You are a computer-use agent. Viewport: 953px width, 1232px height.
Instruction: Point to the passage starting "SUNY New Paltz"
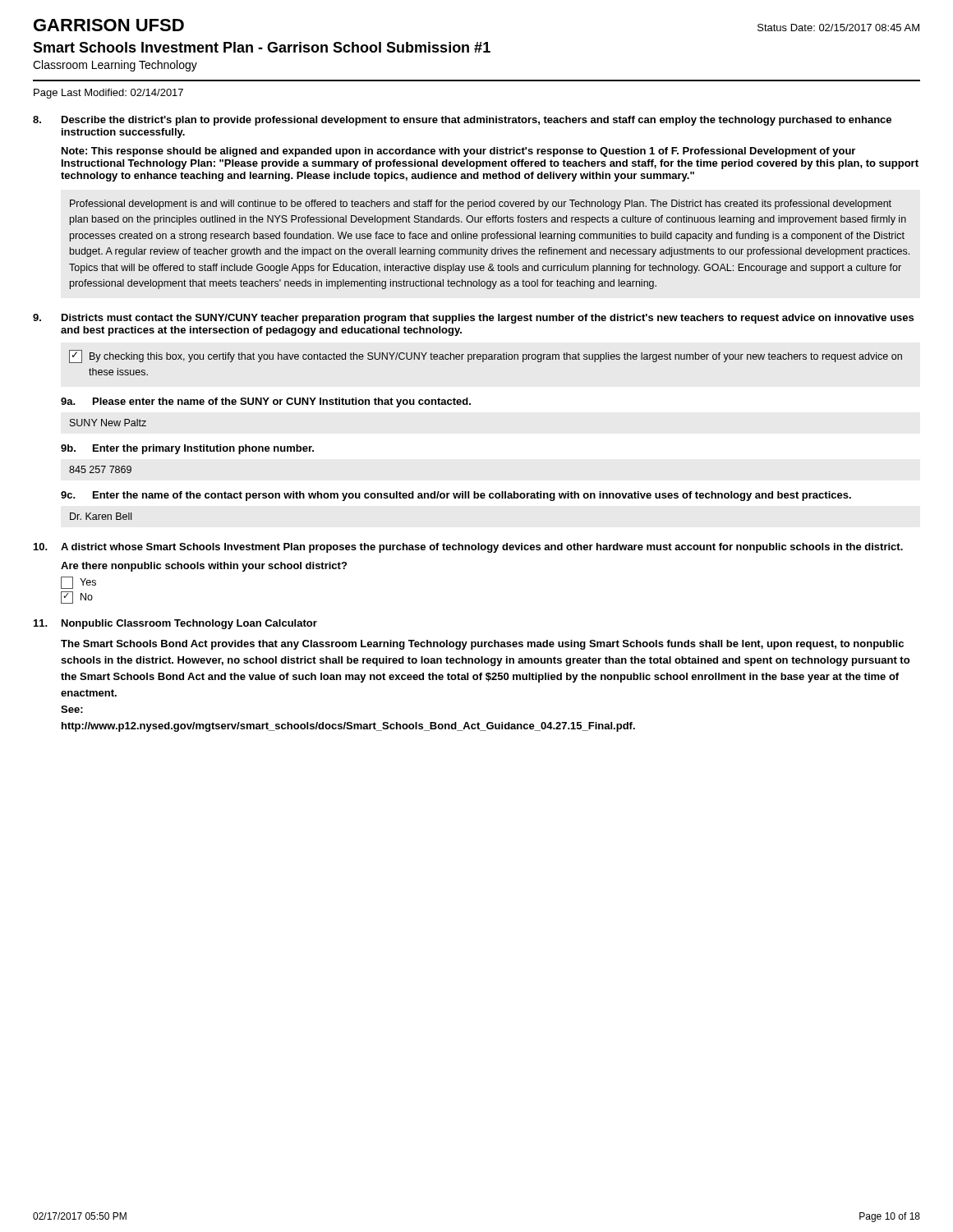[x=108, y=423]
